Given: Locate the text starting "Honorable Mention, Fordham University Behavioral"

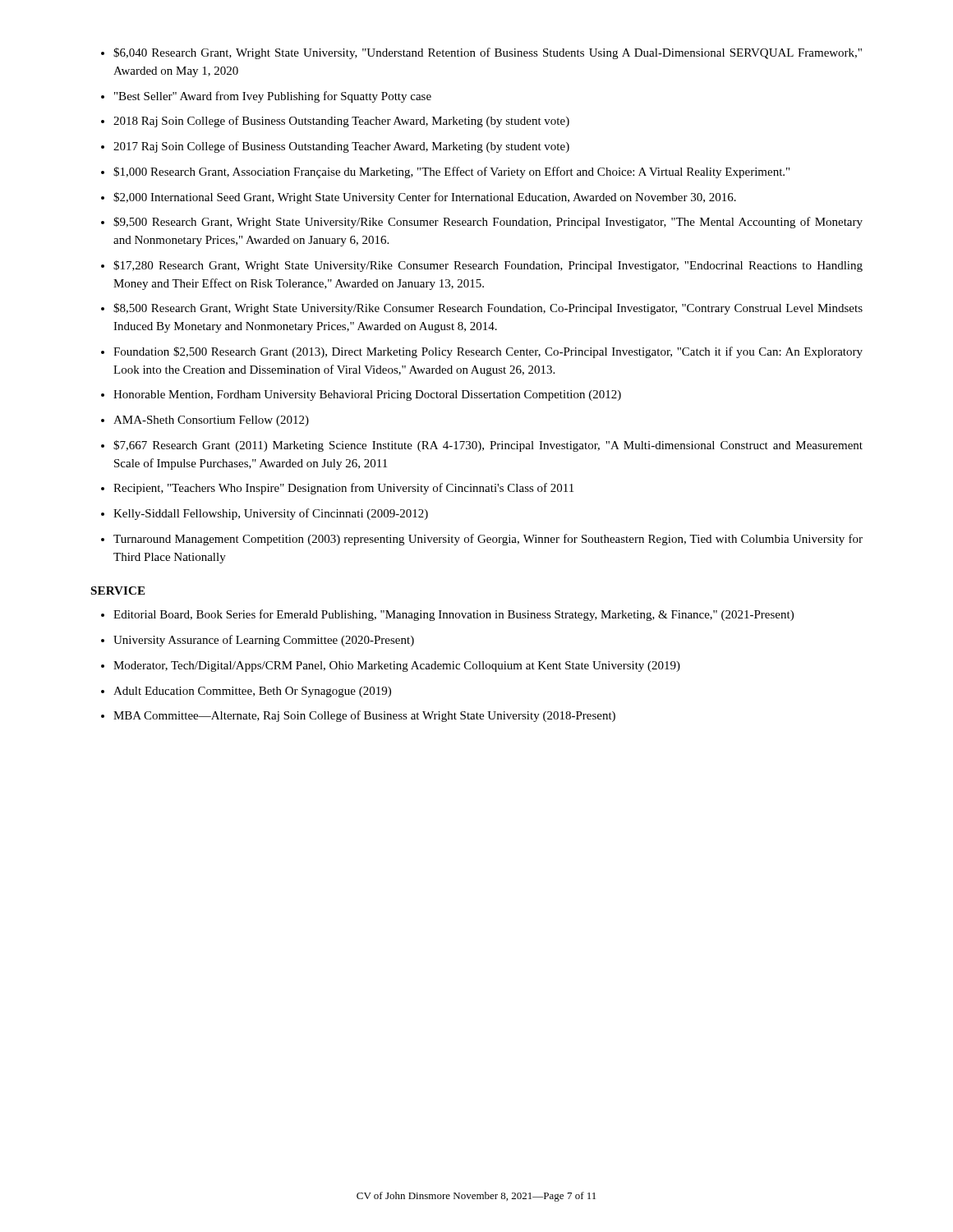Looking at the screenshot, I should [x=367, y=394].
